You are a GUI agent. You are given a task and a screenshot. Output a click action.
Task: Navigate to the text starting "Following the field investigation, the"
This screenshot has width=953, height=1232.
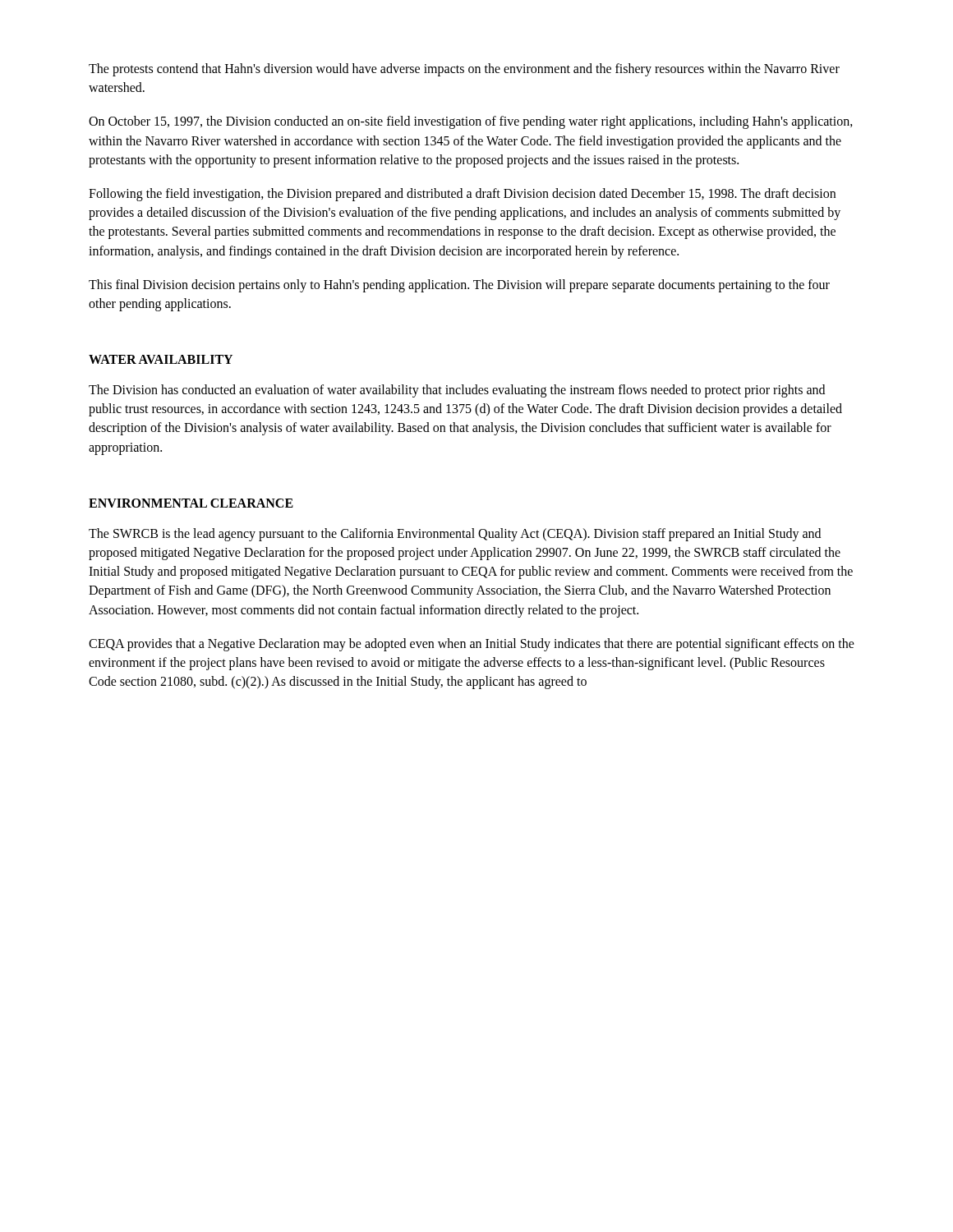click(465, 222)
